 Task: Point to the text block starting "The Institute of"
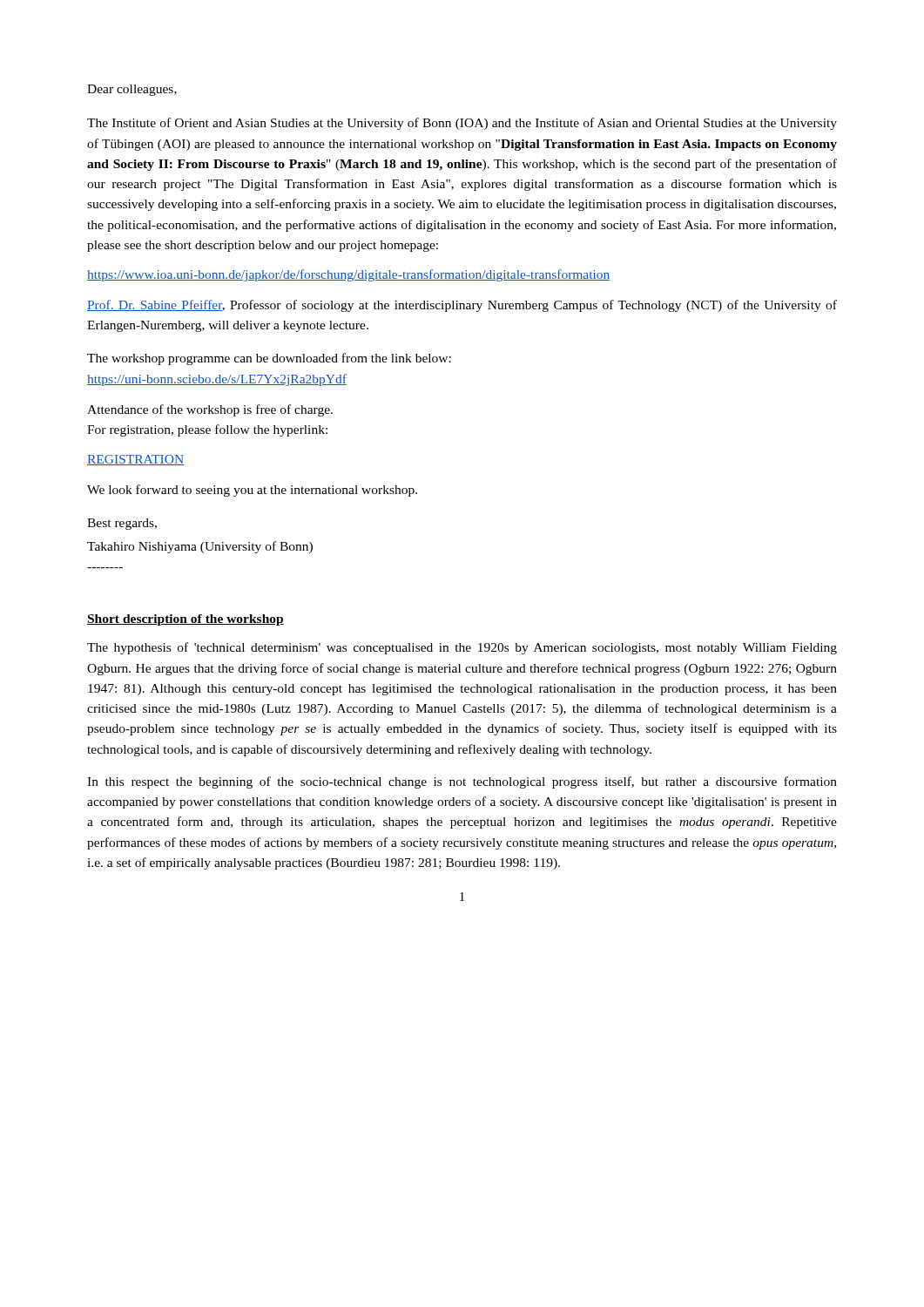click(x=462, y=184)
